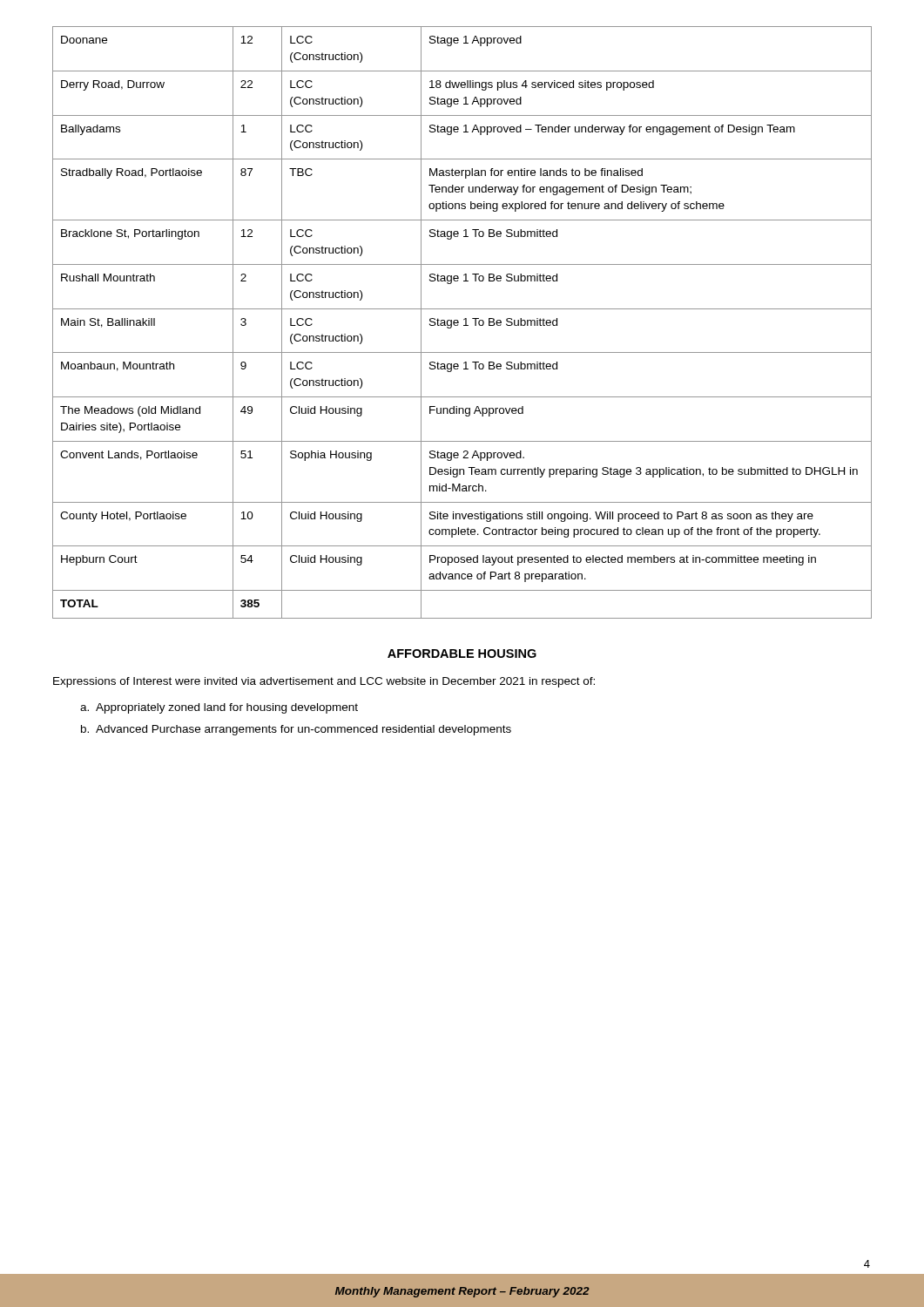
Task: Find the section header with the text "AFFORDABLE HOUSING"
Action: (x=462, y=654)
